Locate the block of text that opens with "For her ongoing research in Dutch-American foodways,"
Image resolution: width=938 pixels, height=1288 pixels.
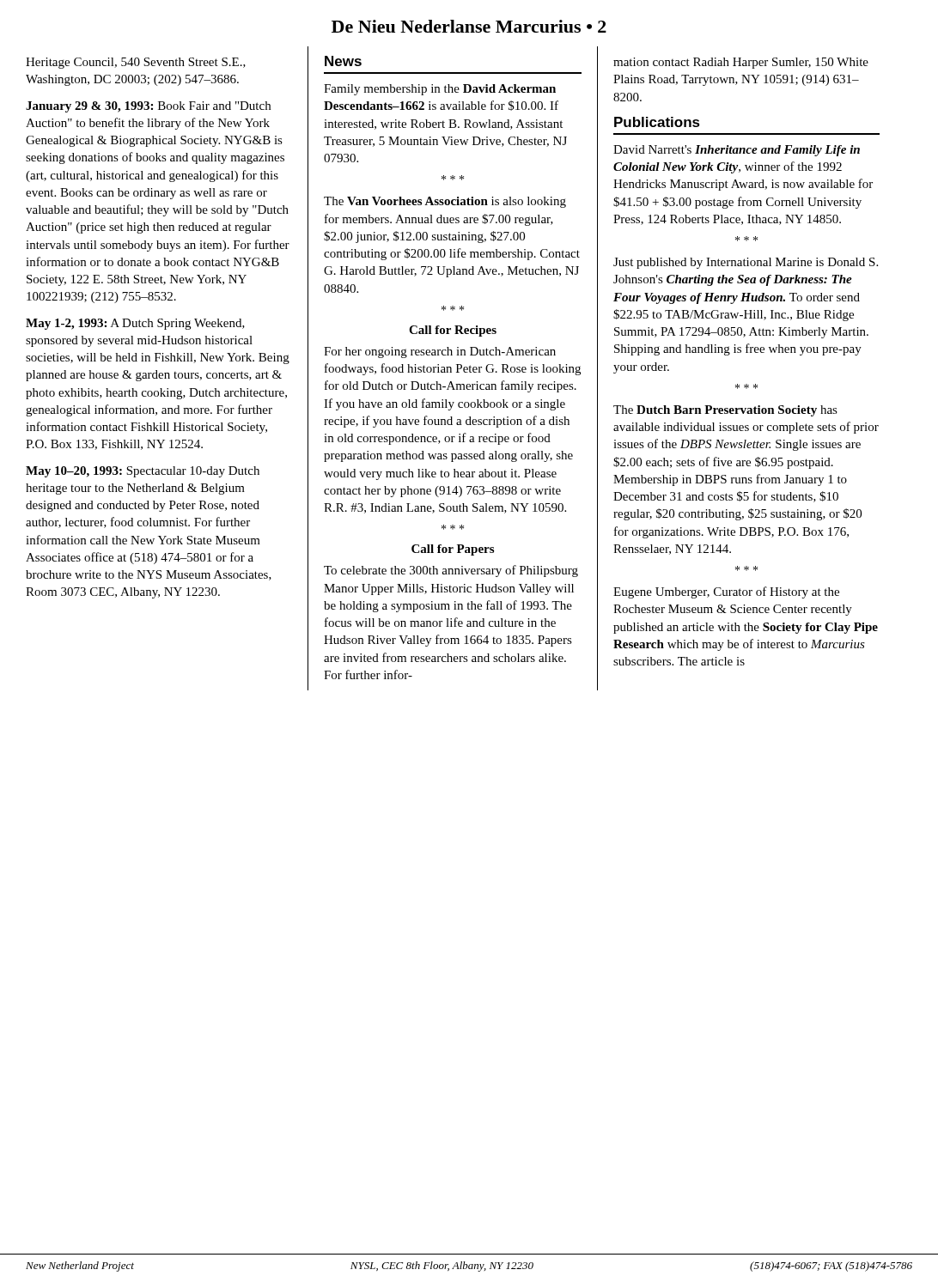452,429
